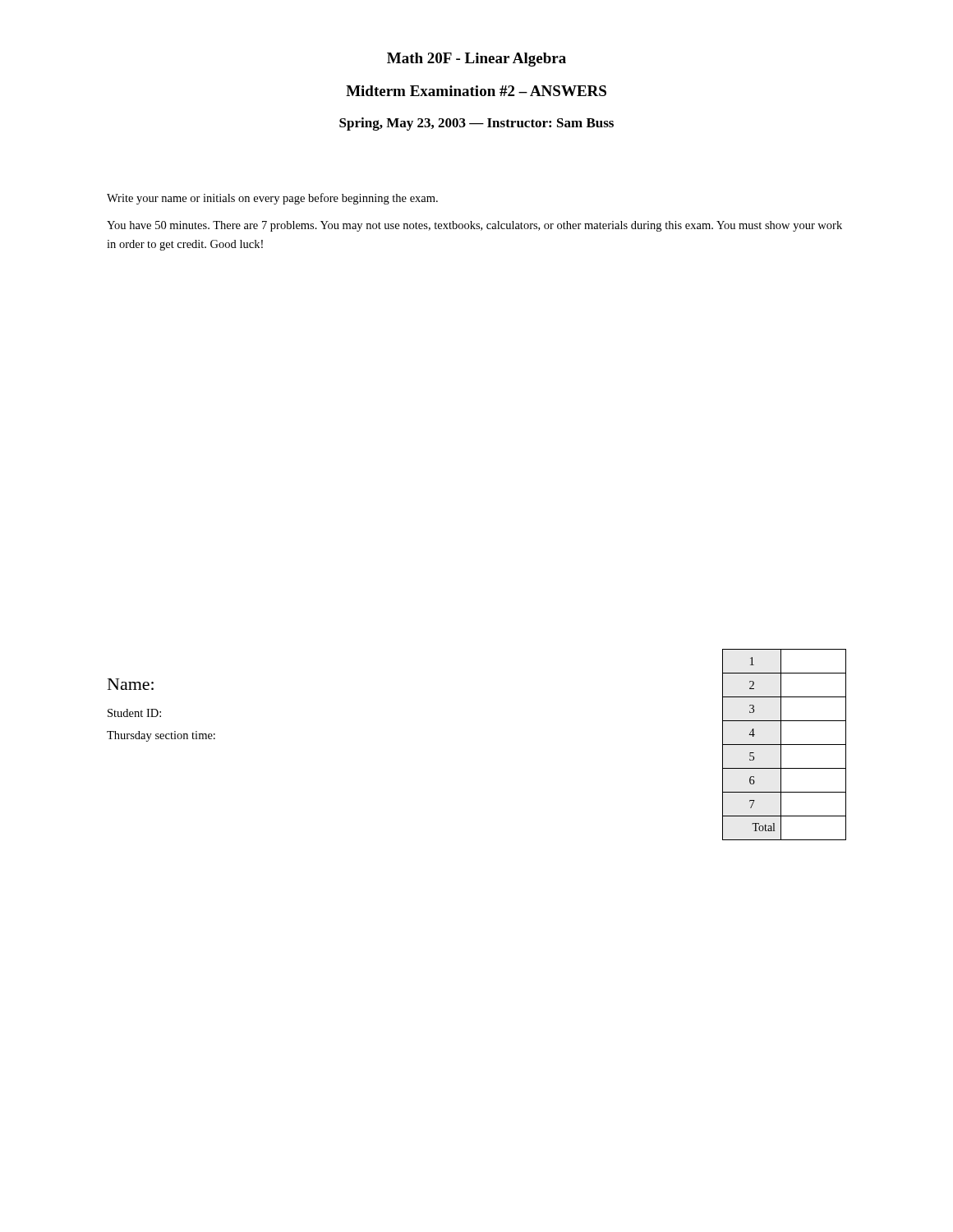
Task: Locate the text starting "You have 50 minutes. There are 7 problems."
Action: pos(476,235)
